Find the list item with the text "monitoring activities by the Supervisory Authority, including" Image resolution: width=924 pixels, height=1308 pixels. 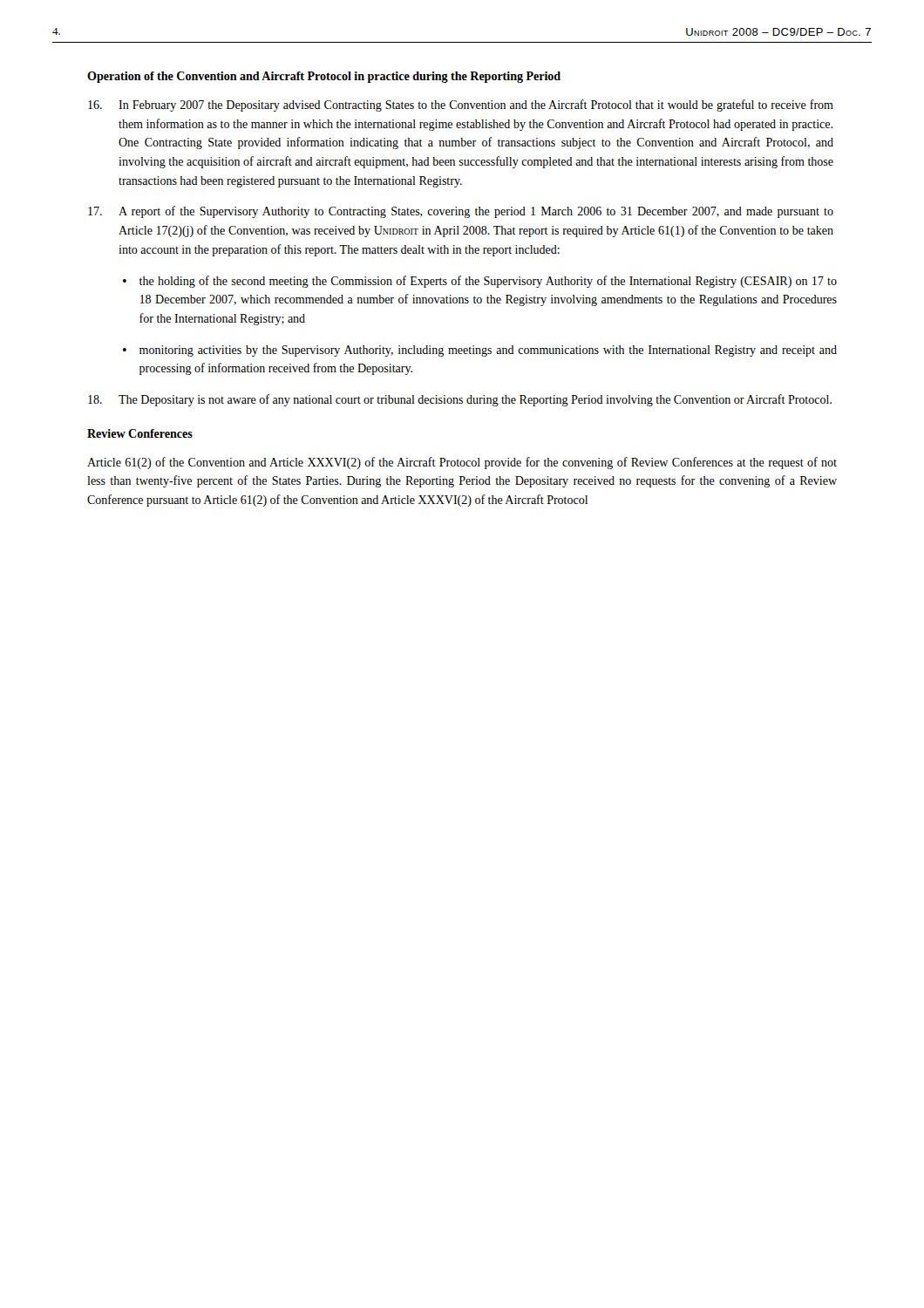pos(488,360)
